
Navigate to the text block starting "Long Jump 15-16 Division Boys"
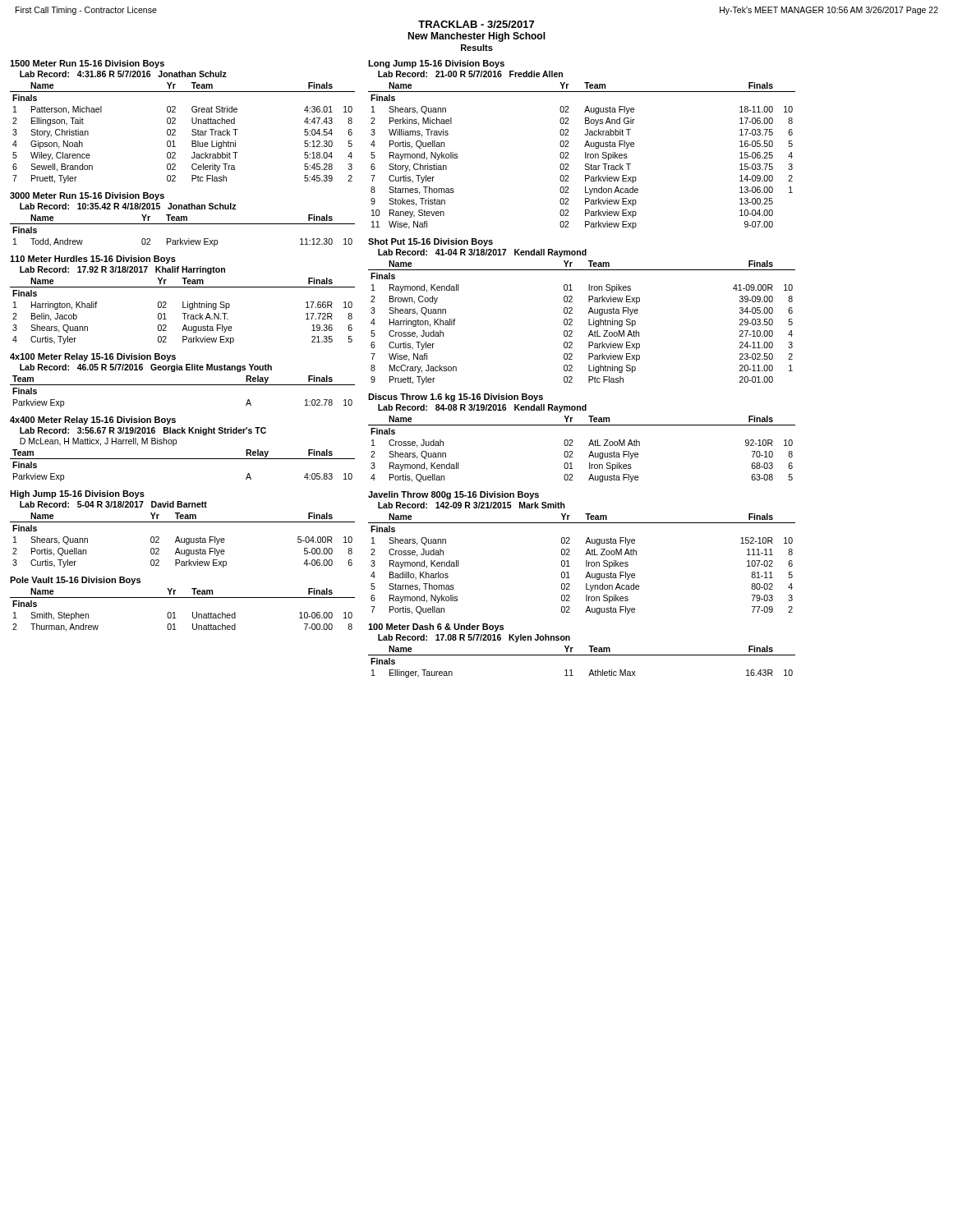click(436, 63)
